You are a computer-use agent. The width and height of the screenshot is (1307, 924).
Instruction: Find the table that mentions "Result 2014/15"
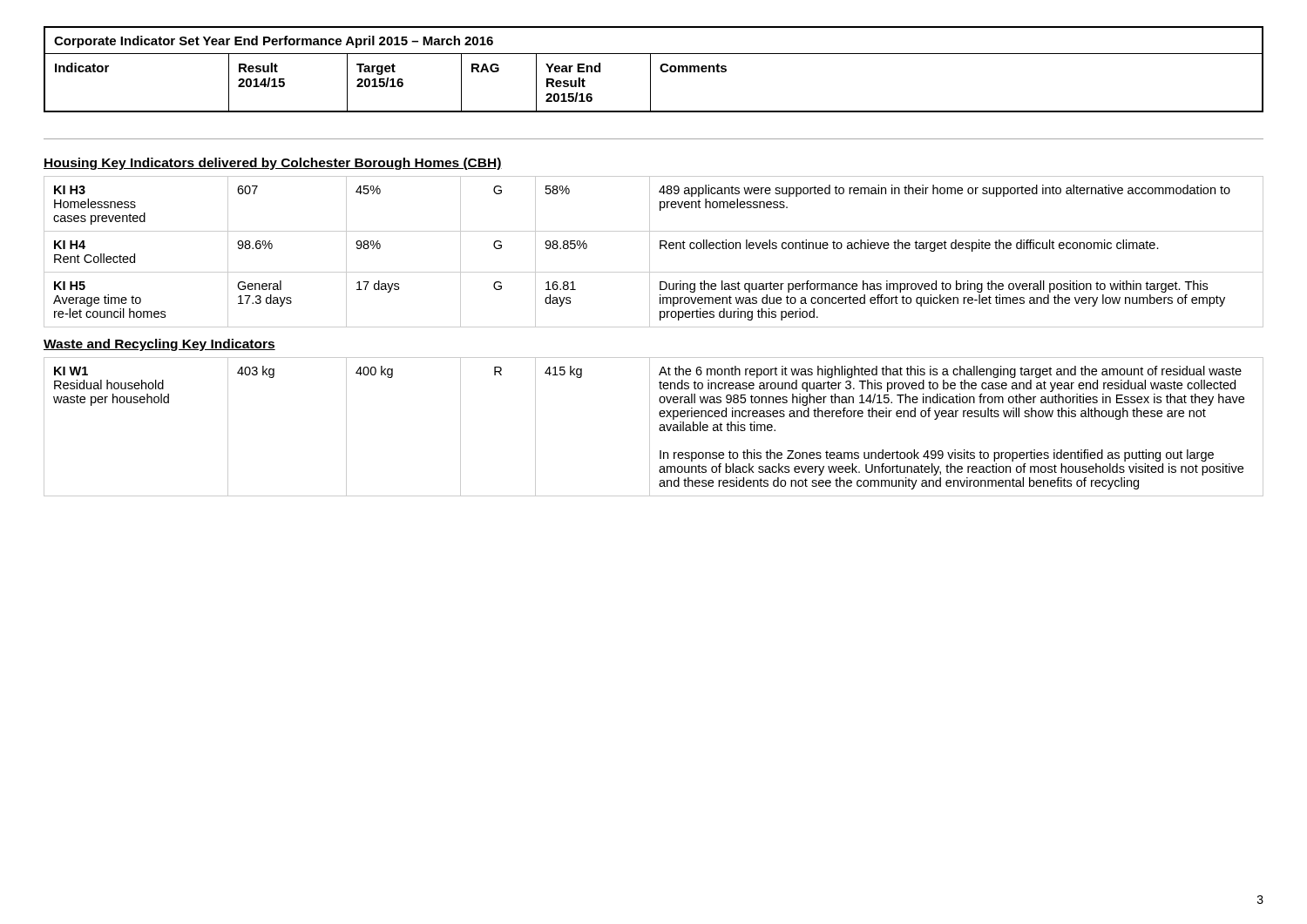[654, 69]
